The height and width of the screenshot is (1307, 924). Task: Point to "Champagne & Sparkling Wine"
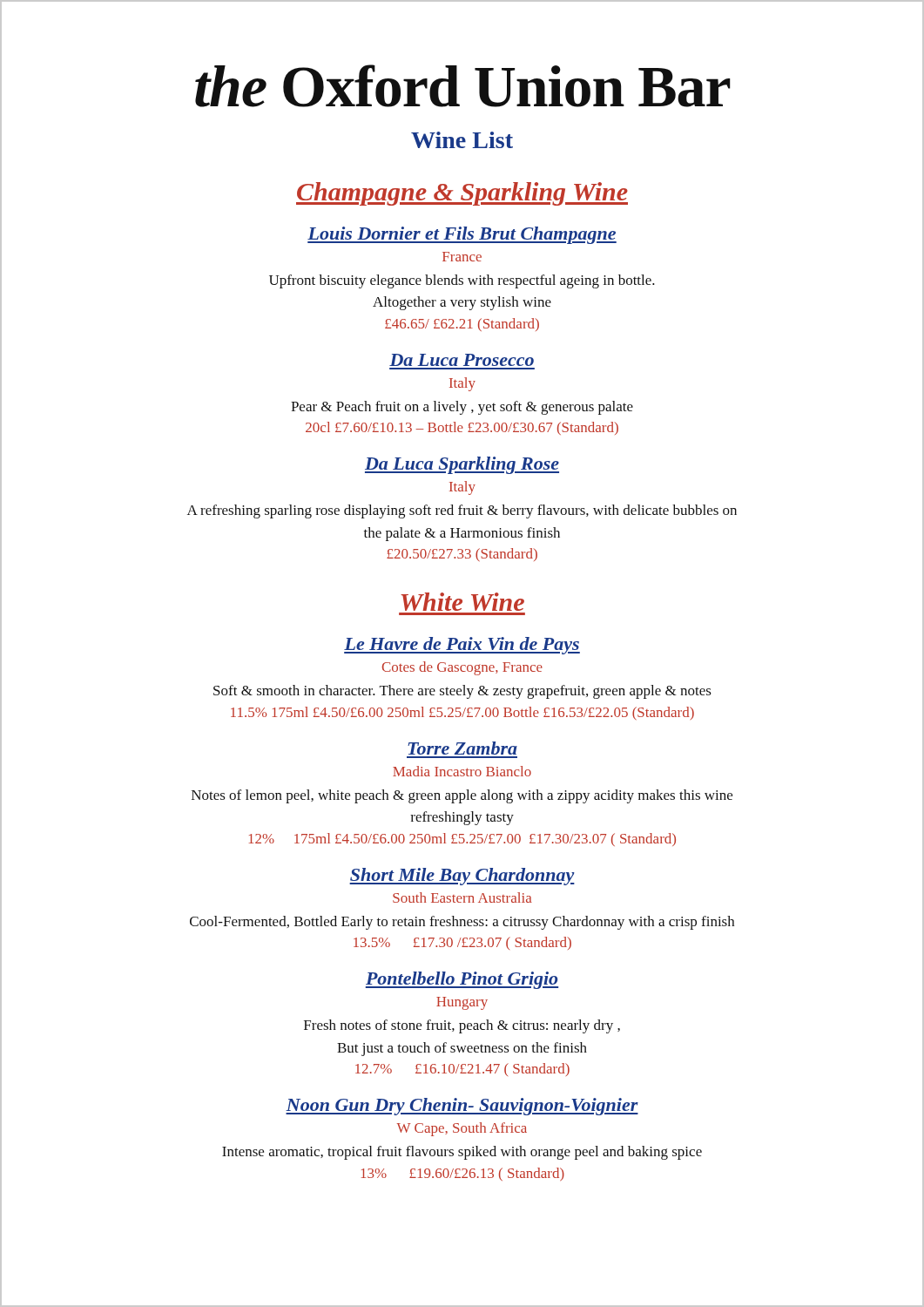(x=462, y=191)
